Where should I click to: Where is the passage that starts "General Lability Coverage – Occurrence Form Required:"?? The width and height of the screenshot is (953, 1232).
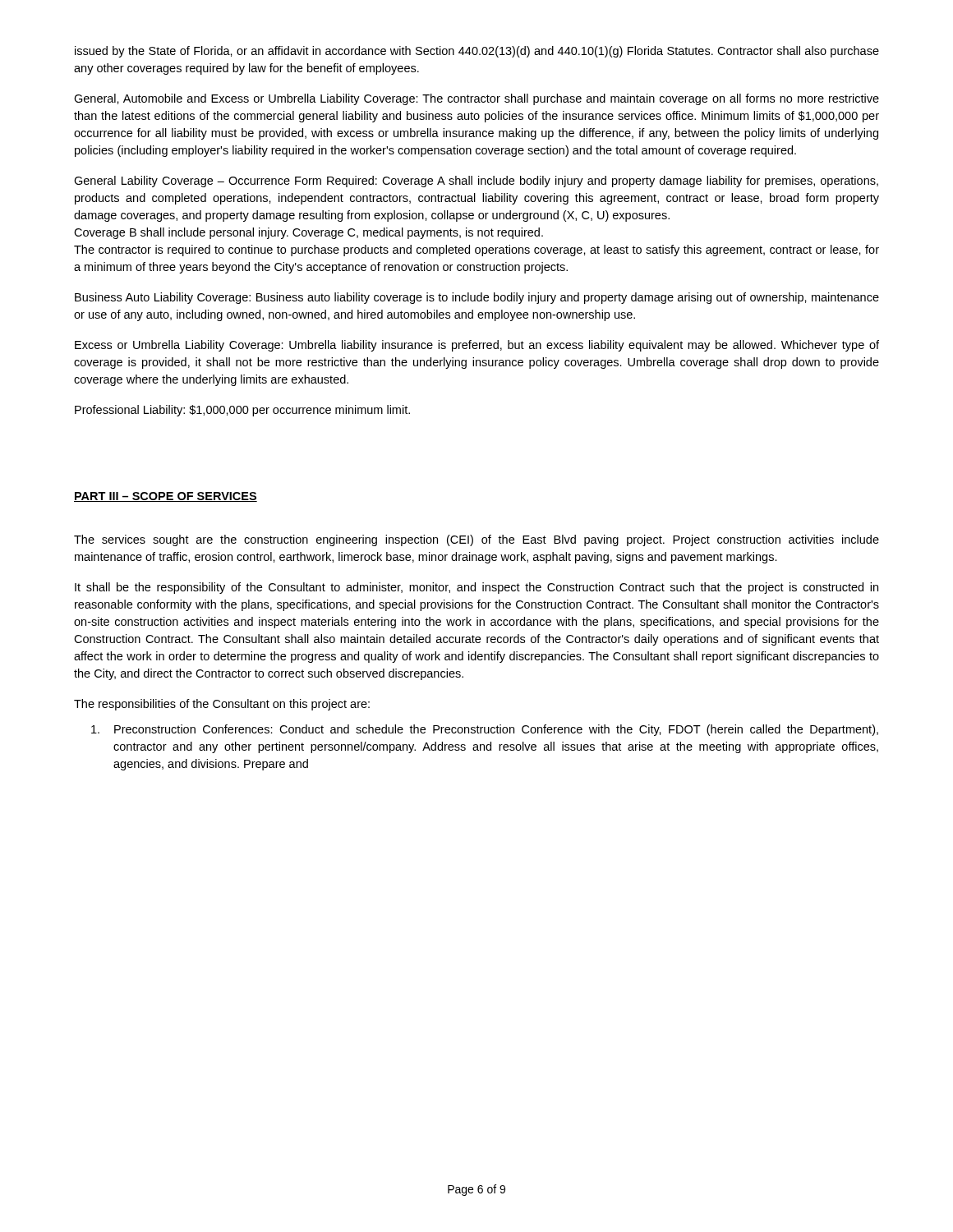point(476,224)
